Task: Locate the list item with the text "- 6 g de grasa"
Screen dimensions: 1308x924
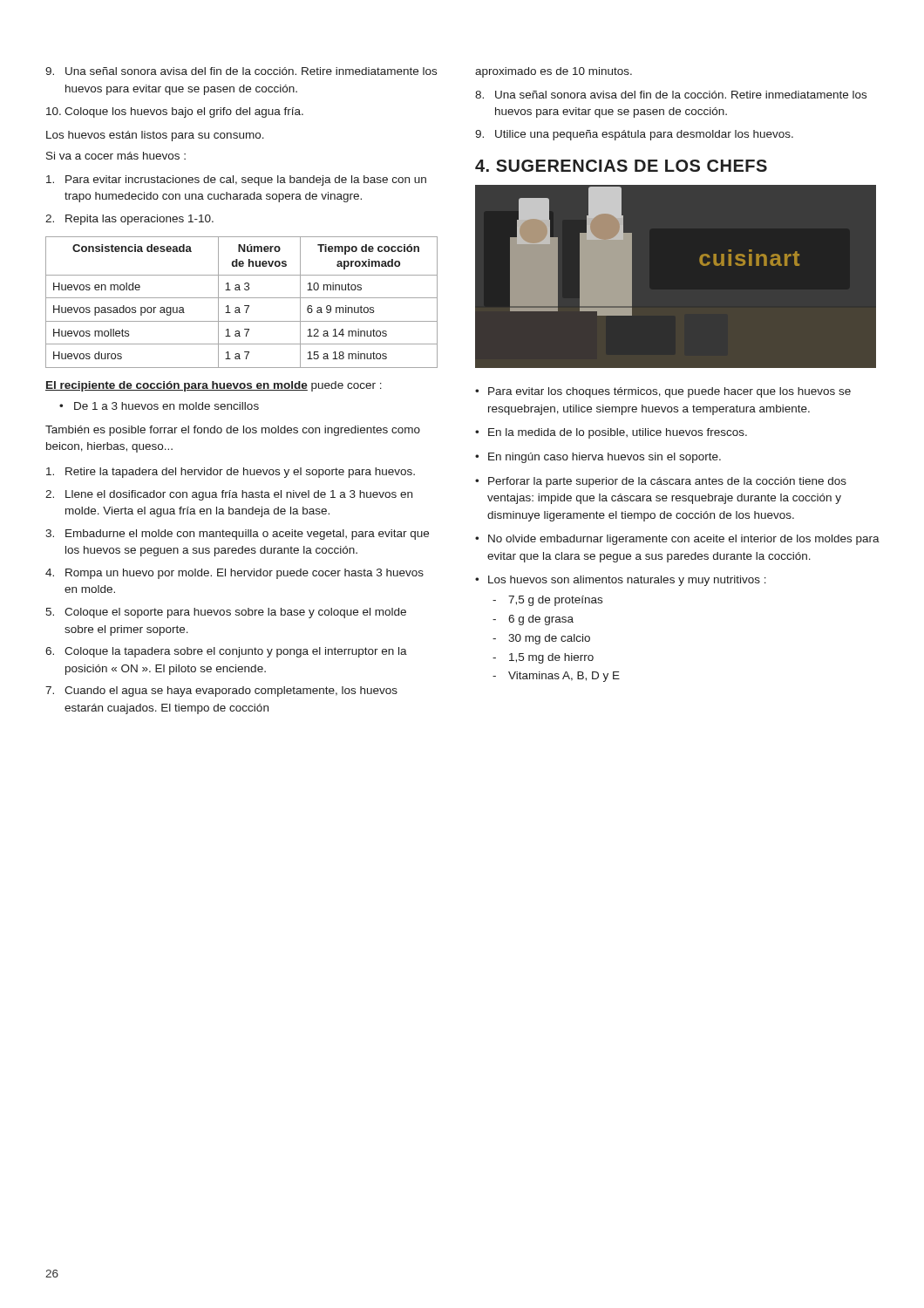Action: click(x=533, y=619)
